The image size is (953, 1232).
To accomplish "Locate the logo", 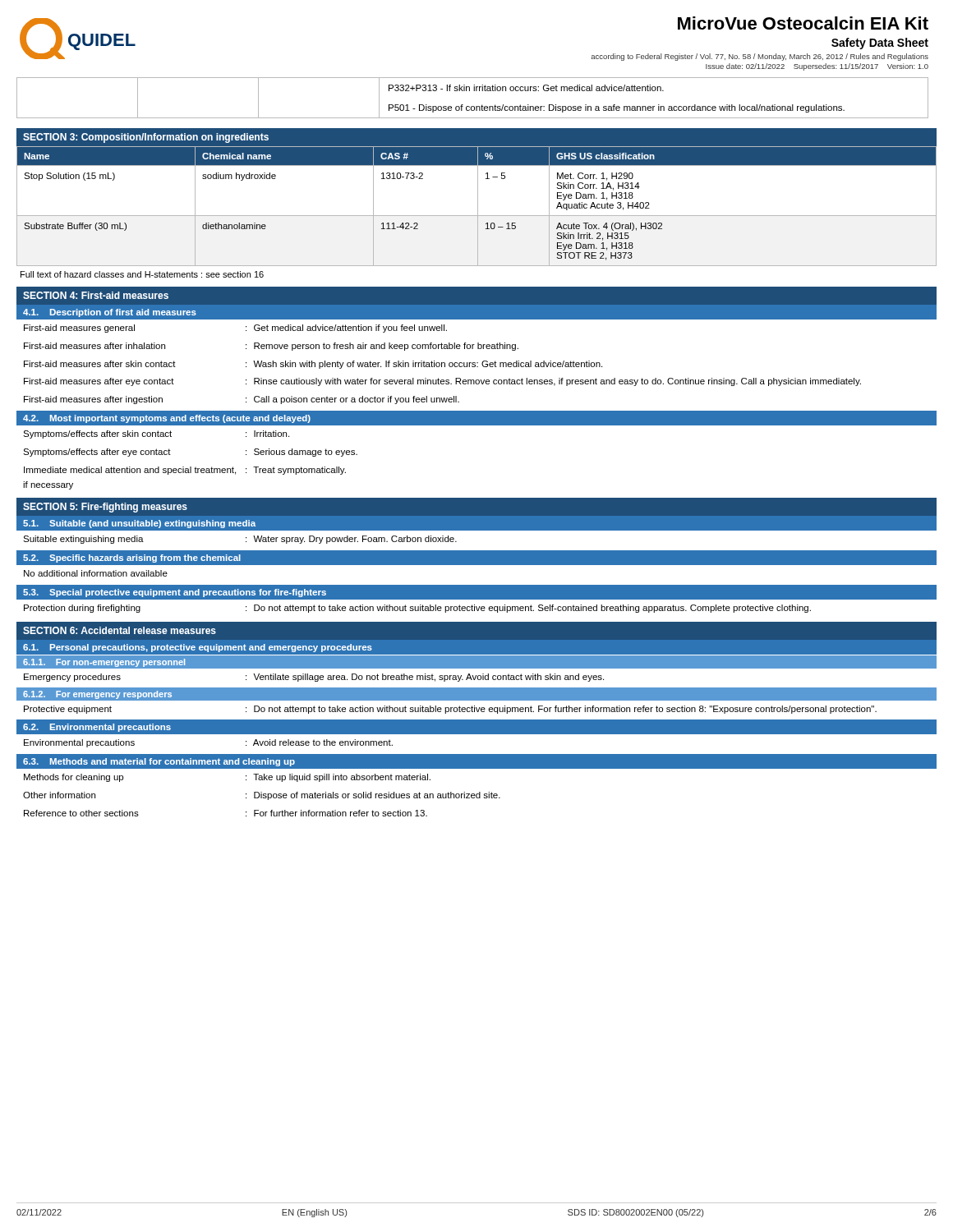I will (82, 37).
